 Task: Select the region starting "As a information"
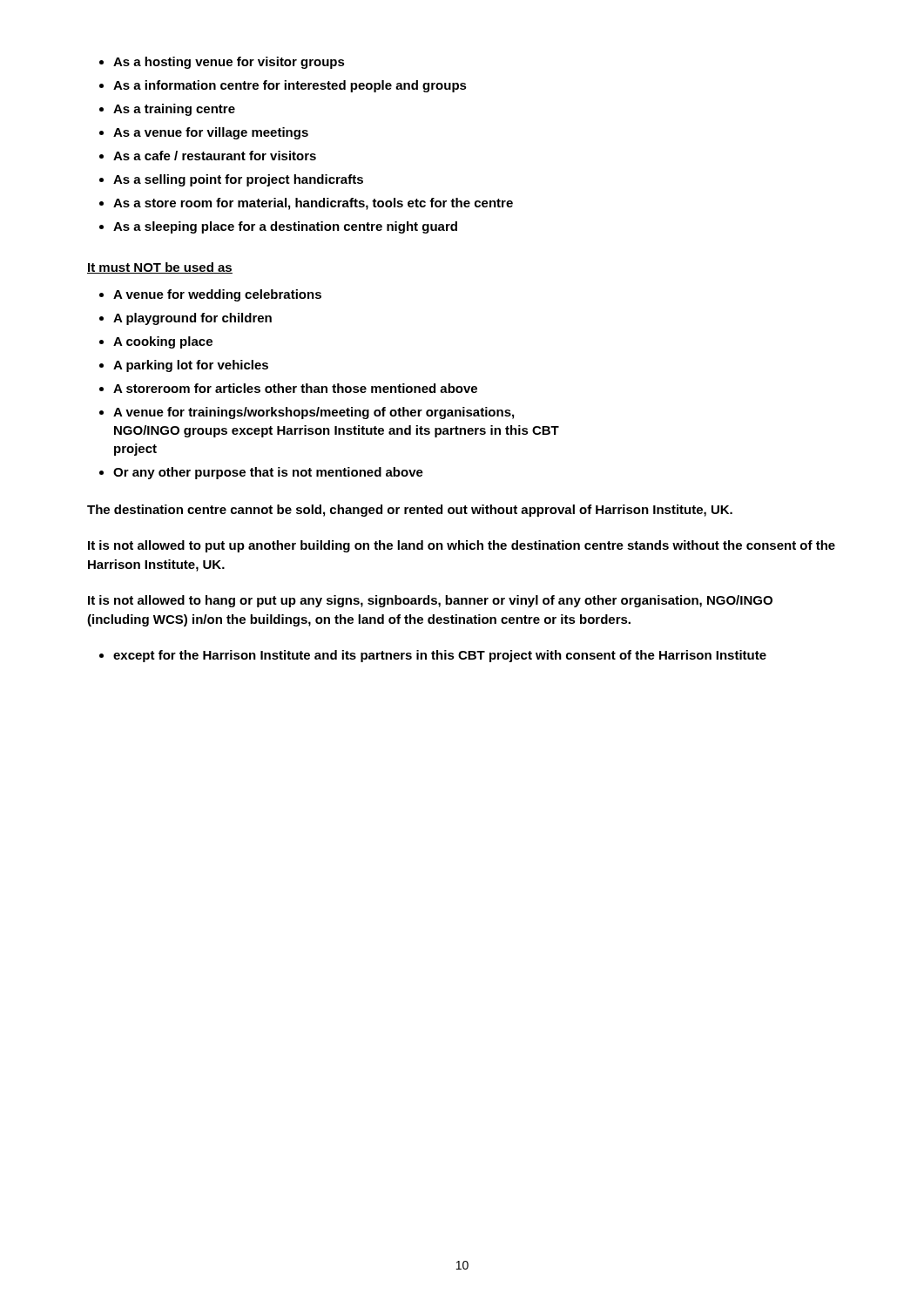tap(475, 85)
